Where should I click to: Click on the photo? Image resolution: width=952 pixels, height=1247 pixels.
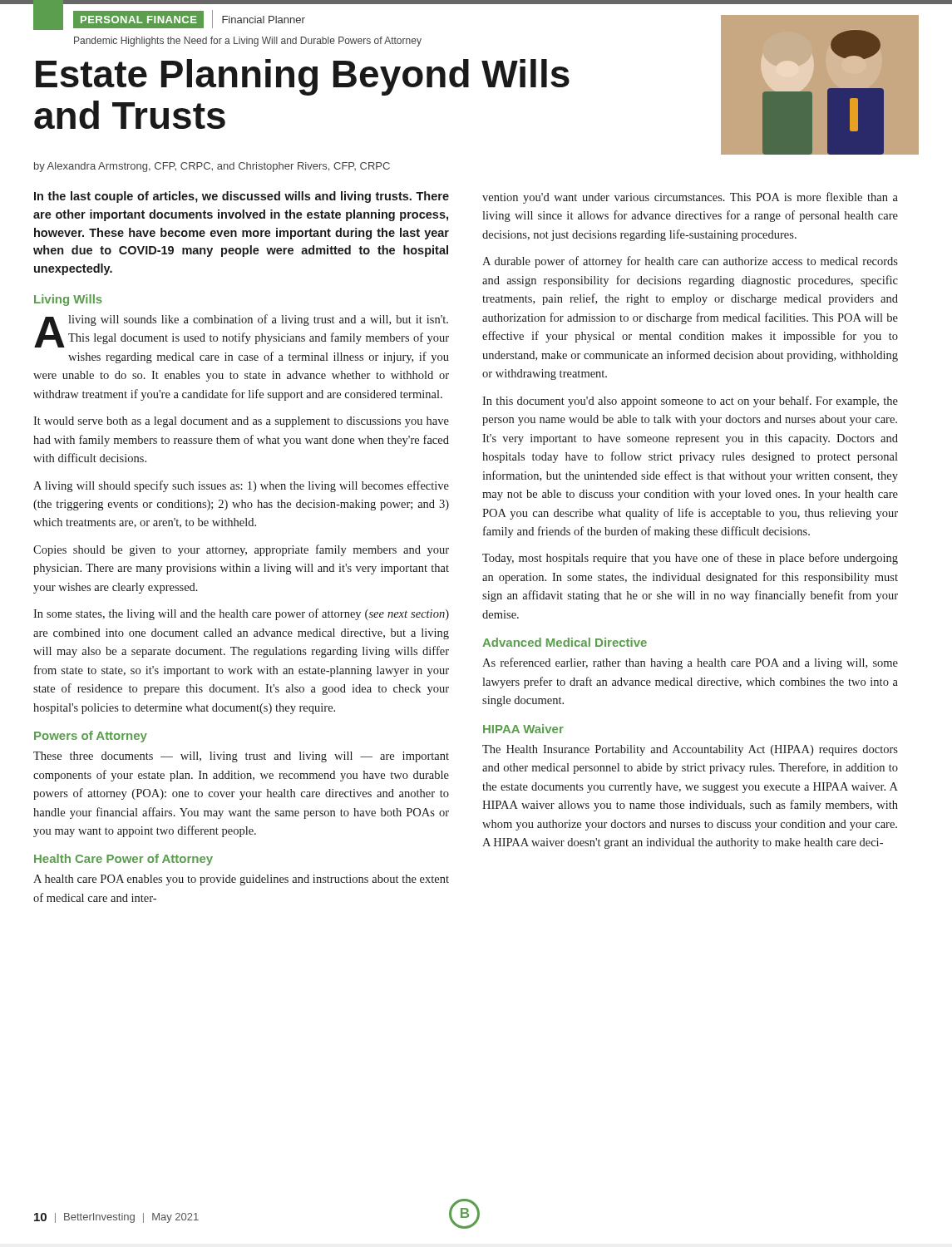[x=820, y=85]
